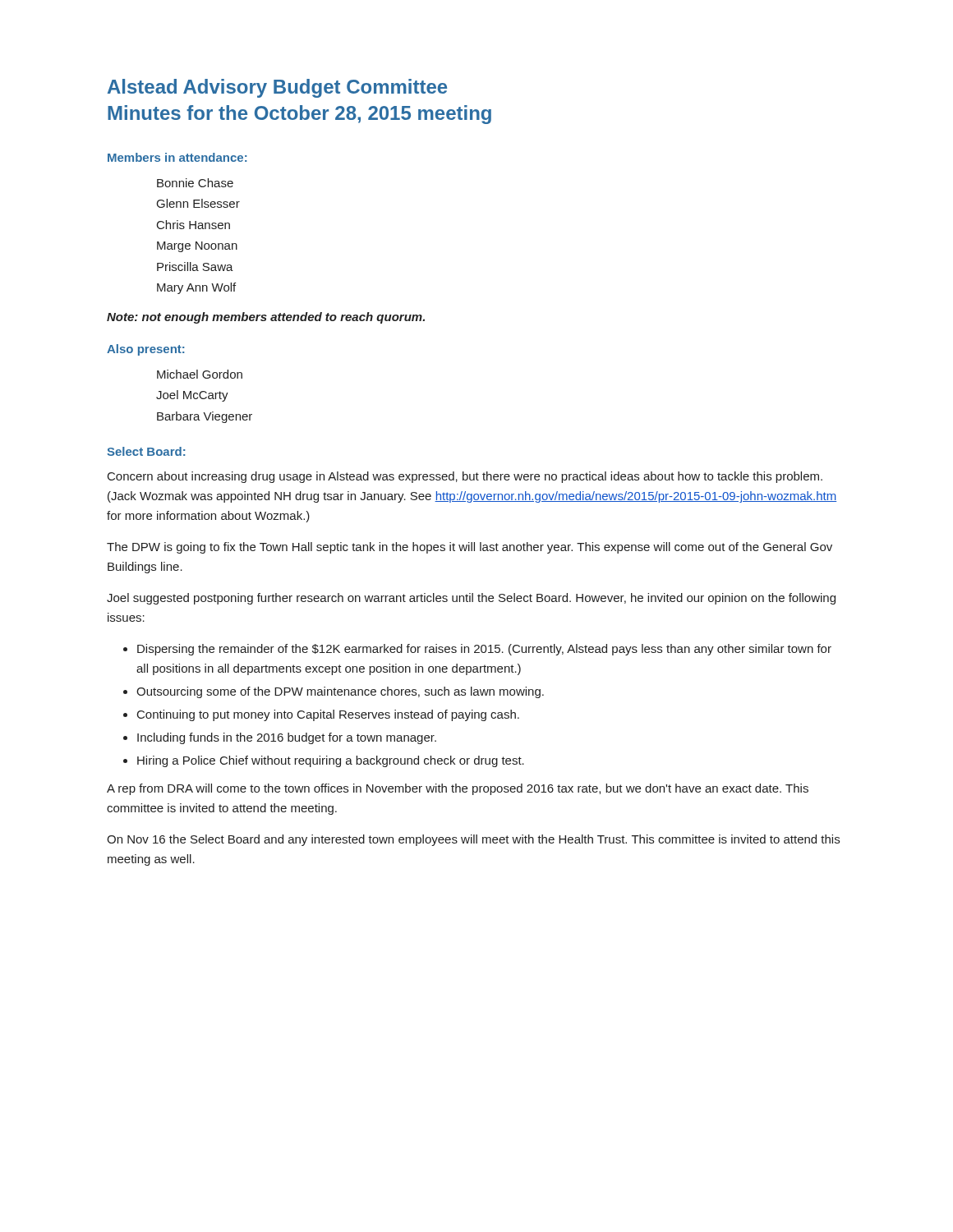This screenshot has width=953, height=1232.
Task: Find the block on this page that starts "Joel suggested postponing further research on warrant"
Action: pyautogui.click(x=472, y=608)
